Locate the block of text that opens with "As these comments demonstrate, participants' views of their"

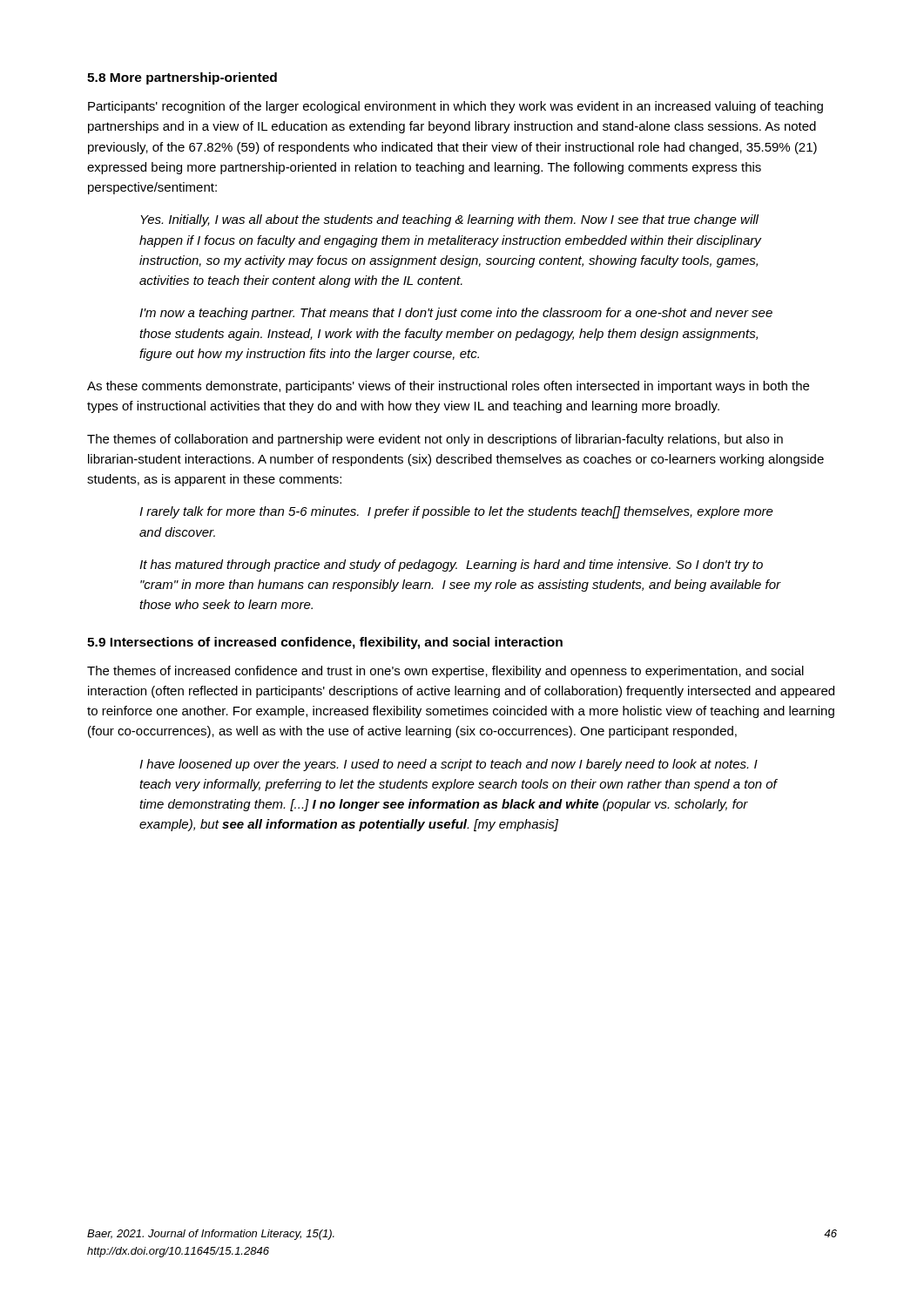coord(449,396)
